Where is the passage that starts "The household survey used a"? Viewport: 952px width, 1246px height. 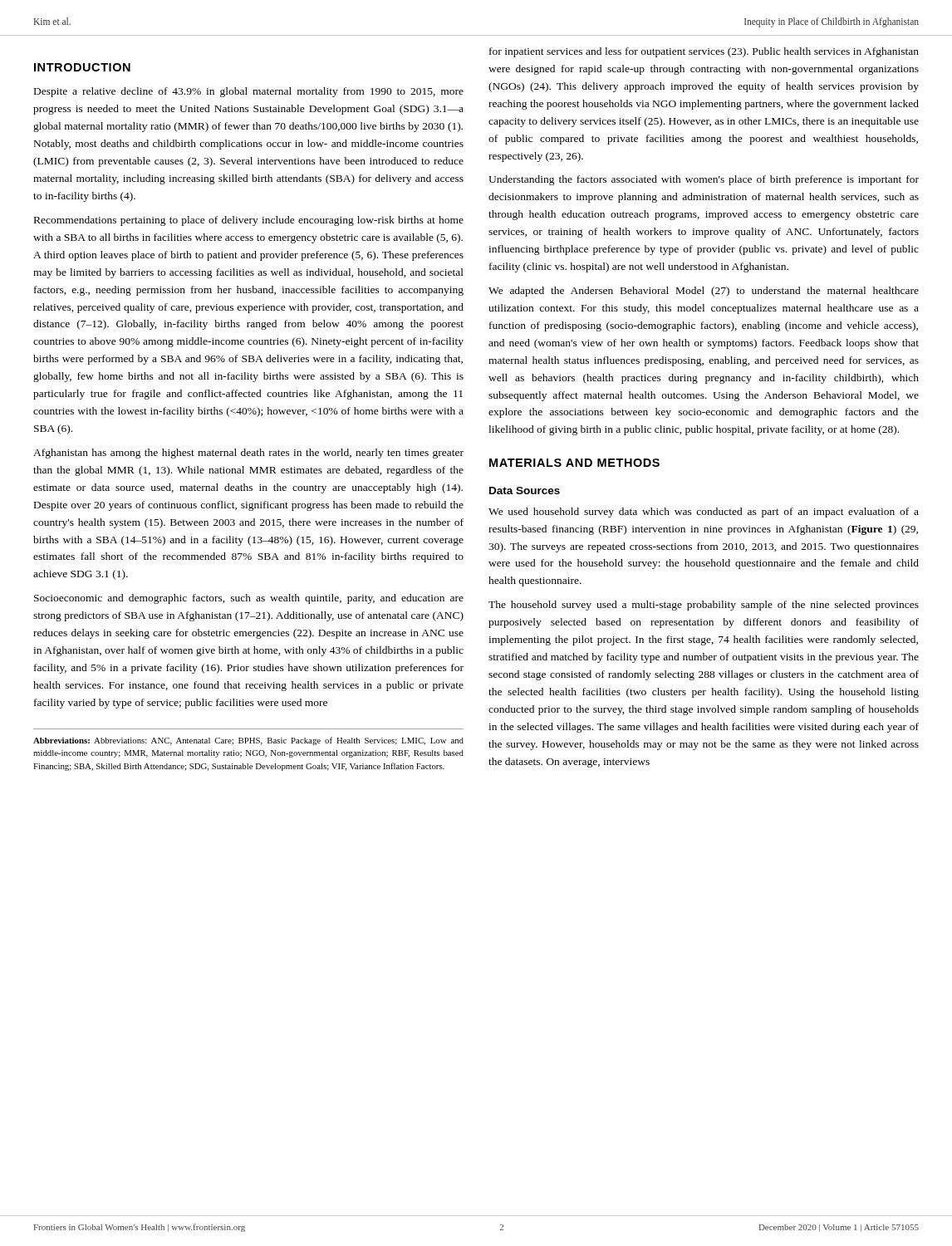[x=704, y=684]
